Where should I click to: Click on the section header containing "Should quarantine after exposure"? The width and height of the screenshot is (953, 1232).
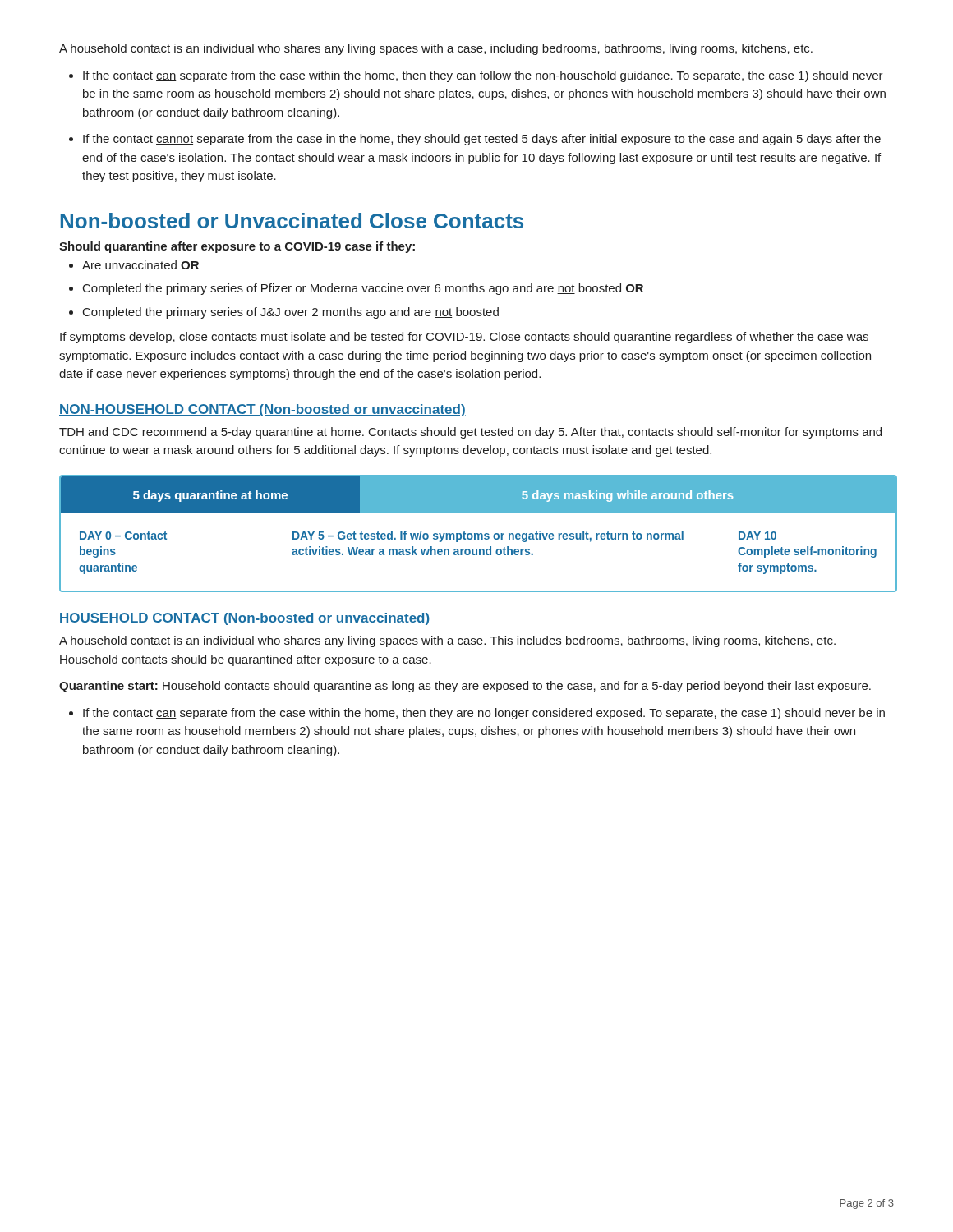click(238, 246)
